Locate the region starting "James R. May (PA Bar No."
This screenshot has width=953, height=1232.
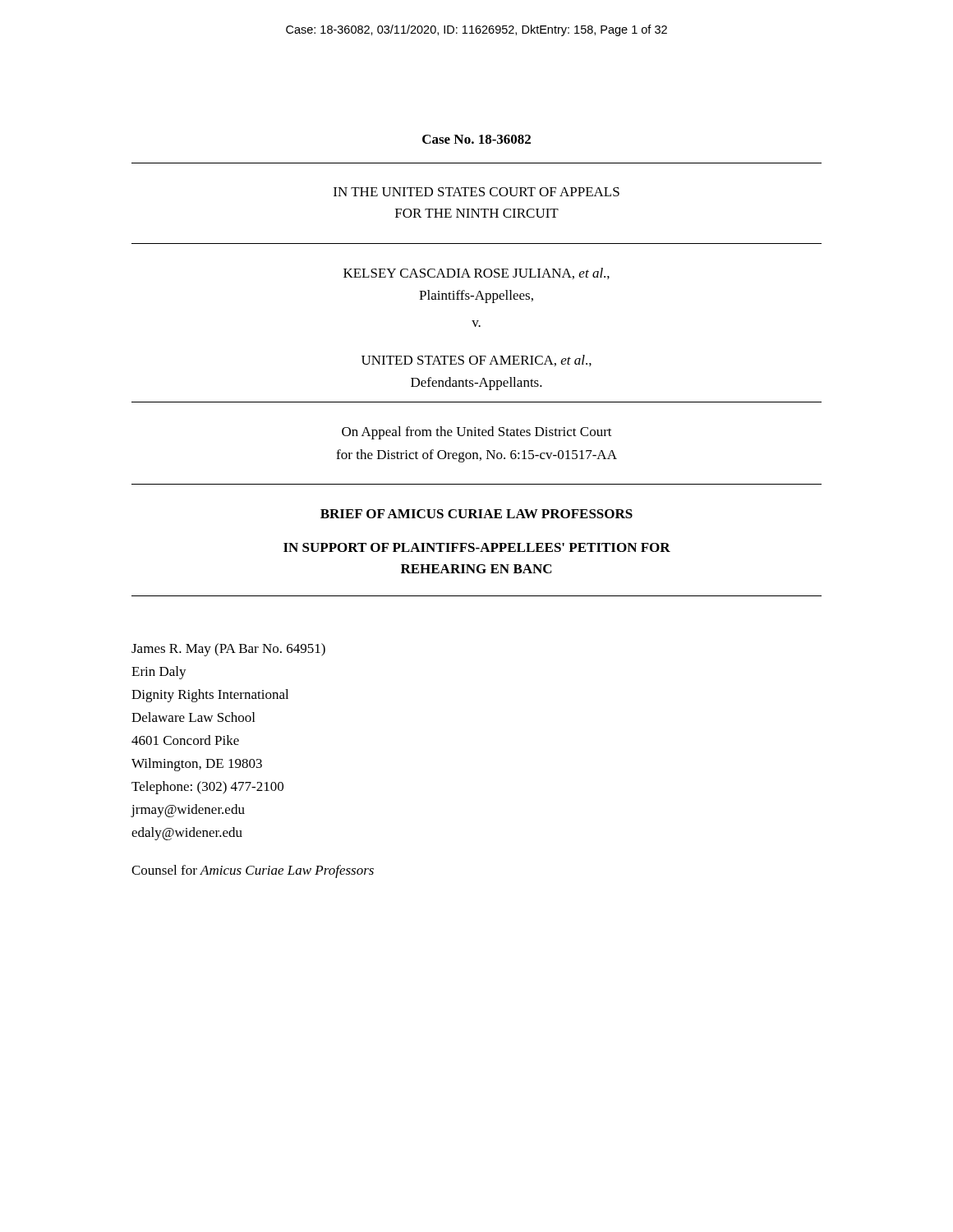[x=229, y=740]
